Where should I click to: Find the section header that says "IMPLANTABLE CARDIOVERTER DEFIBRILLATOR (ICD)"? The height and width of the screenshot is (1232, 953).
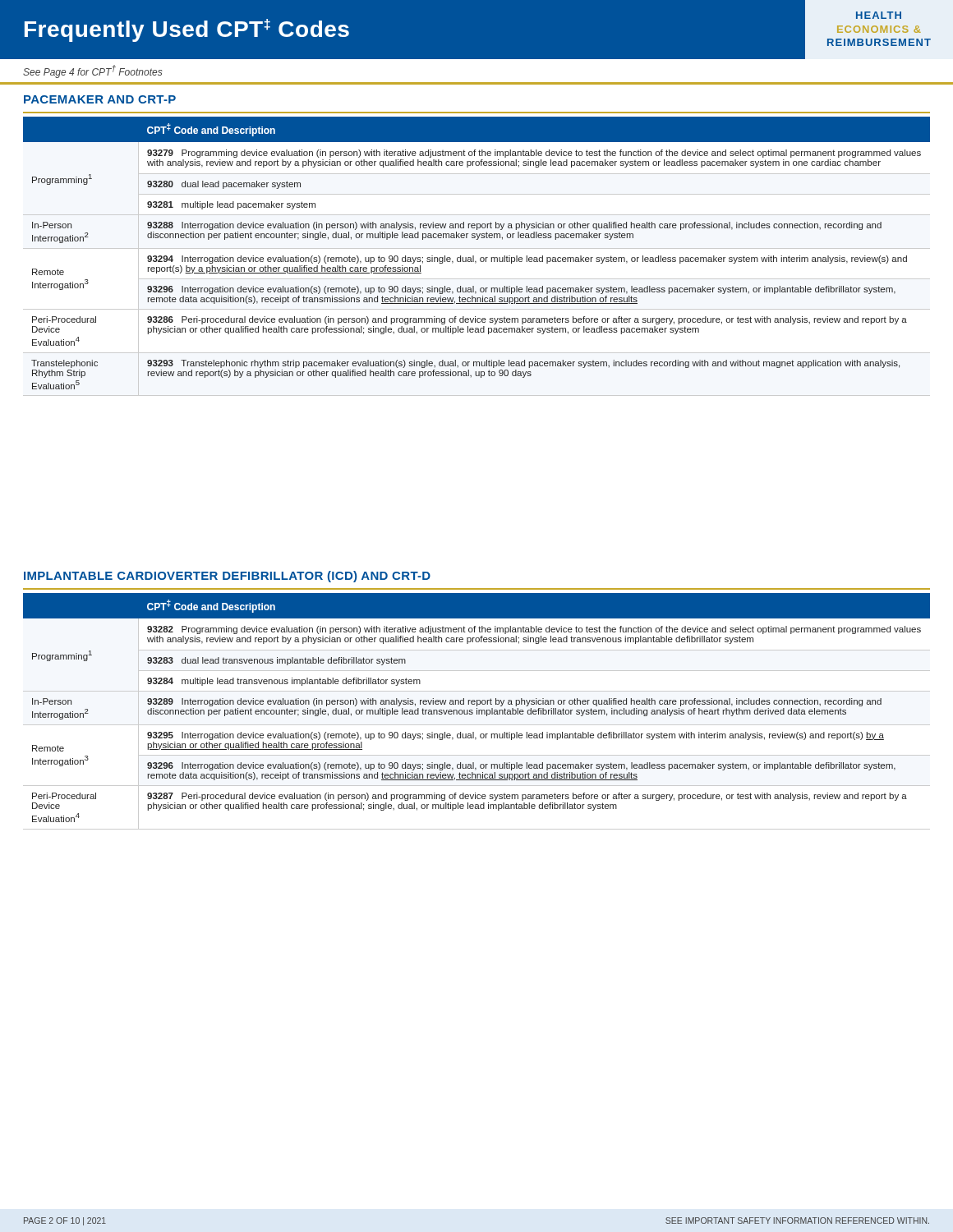[x=227, y=575]
